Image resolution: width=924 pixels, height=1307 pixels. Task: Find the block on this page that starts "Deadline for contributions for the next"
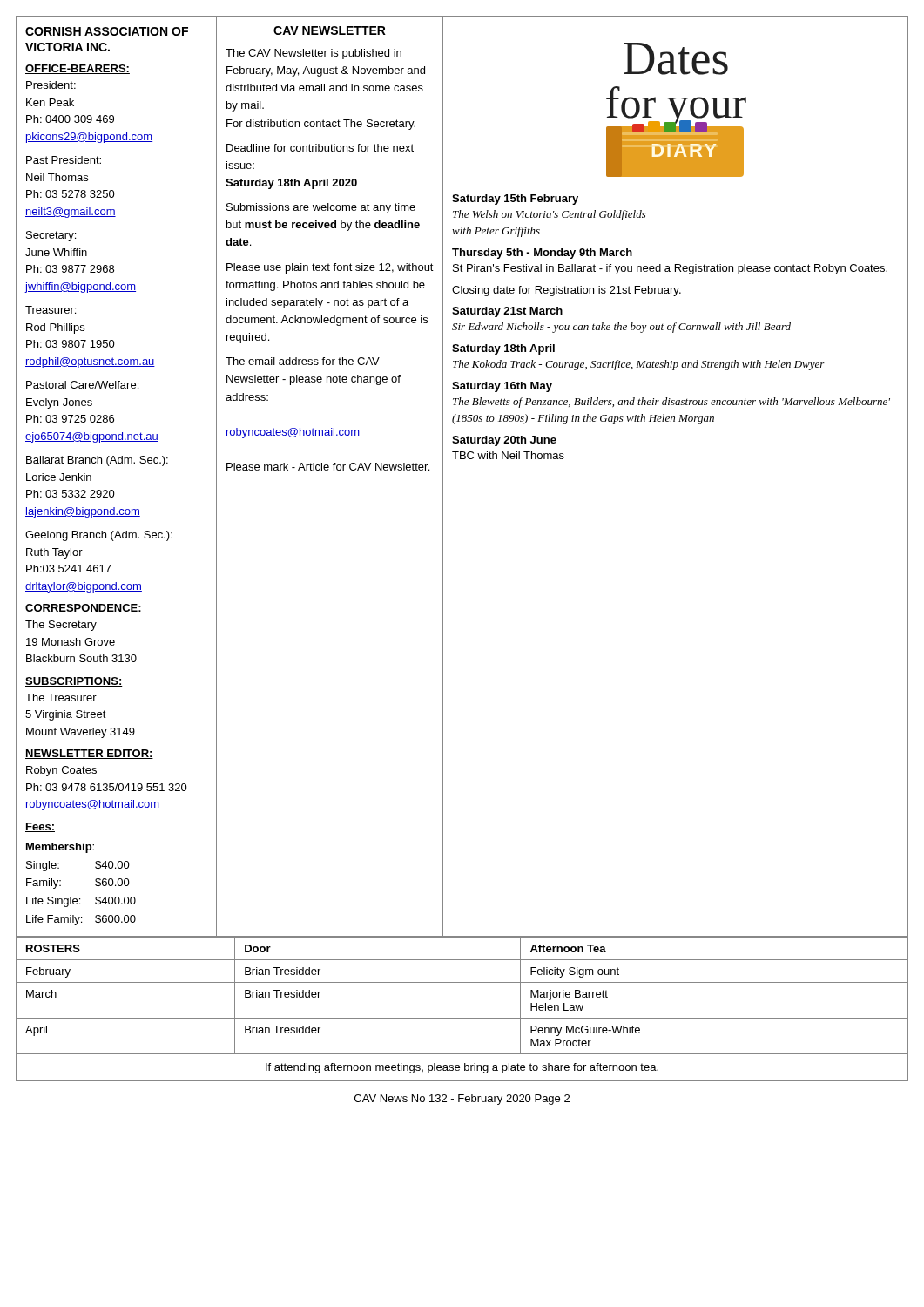pyautogui.click(x=320, y=148)
